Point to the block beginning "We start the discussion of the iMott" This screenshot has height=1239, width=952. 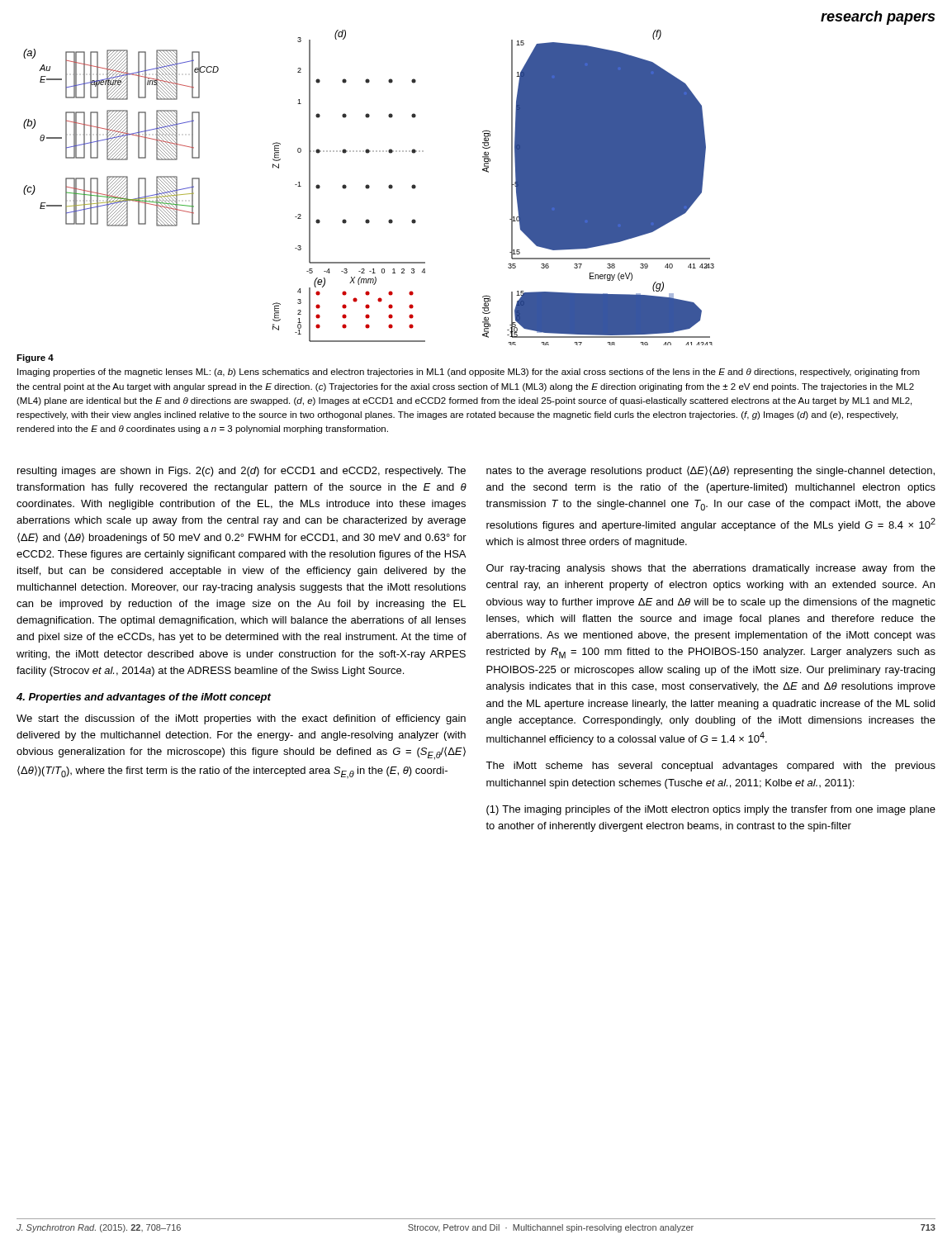point(241,745)
